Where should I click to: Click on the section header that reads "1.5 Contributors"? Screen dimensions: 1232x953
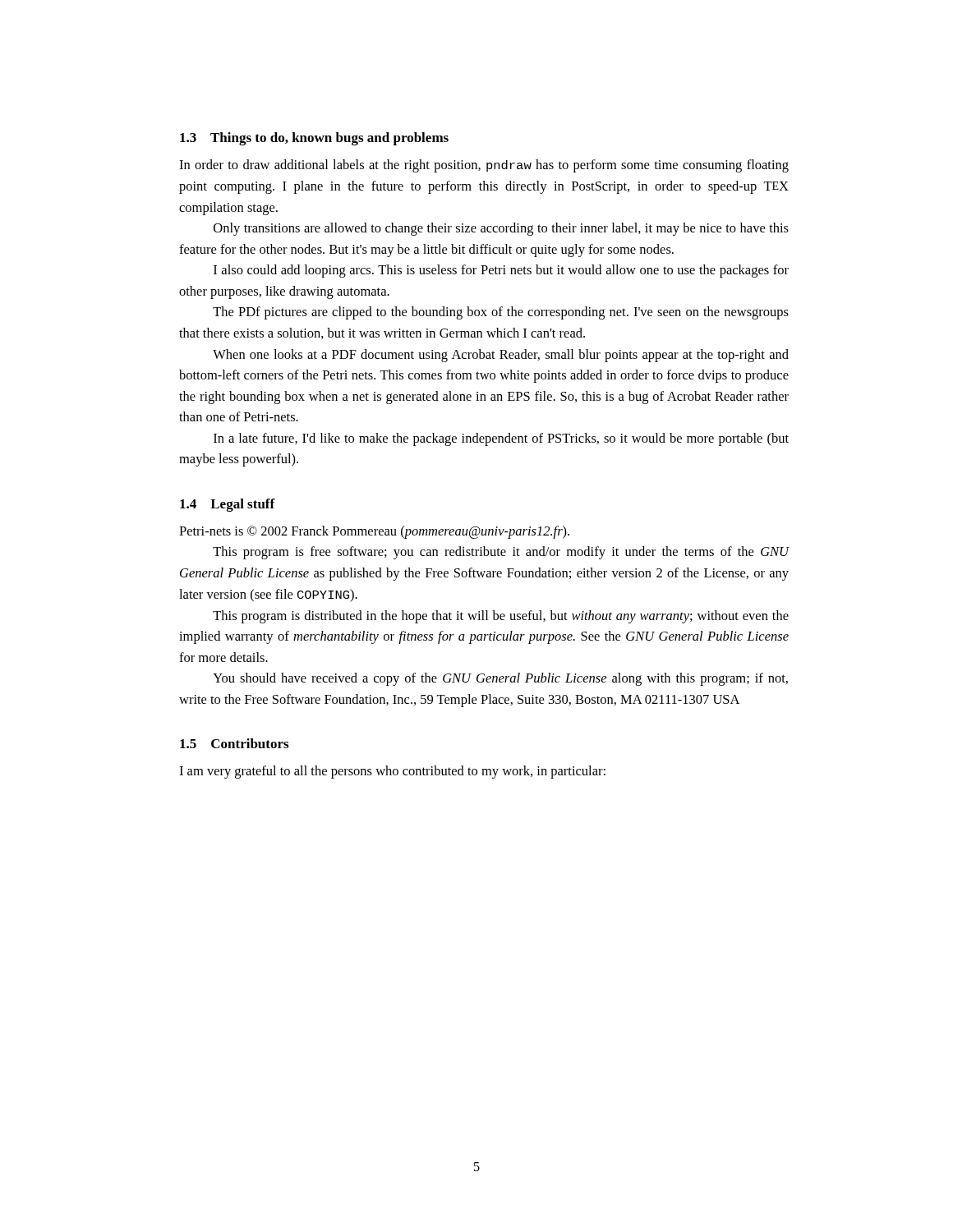[x=234, y=744]
